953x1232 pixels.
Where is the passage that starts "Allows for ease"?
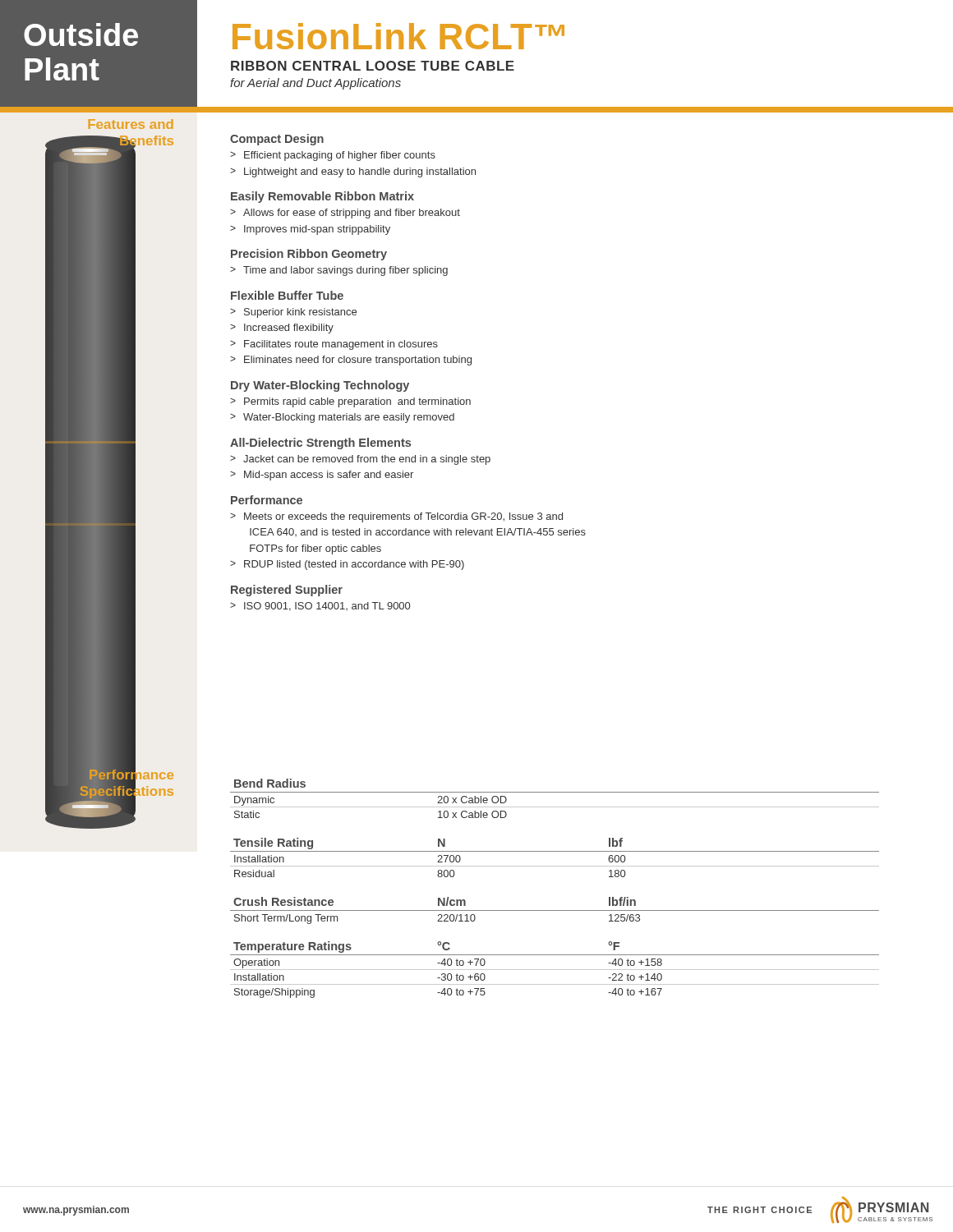352,212
